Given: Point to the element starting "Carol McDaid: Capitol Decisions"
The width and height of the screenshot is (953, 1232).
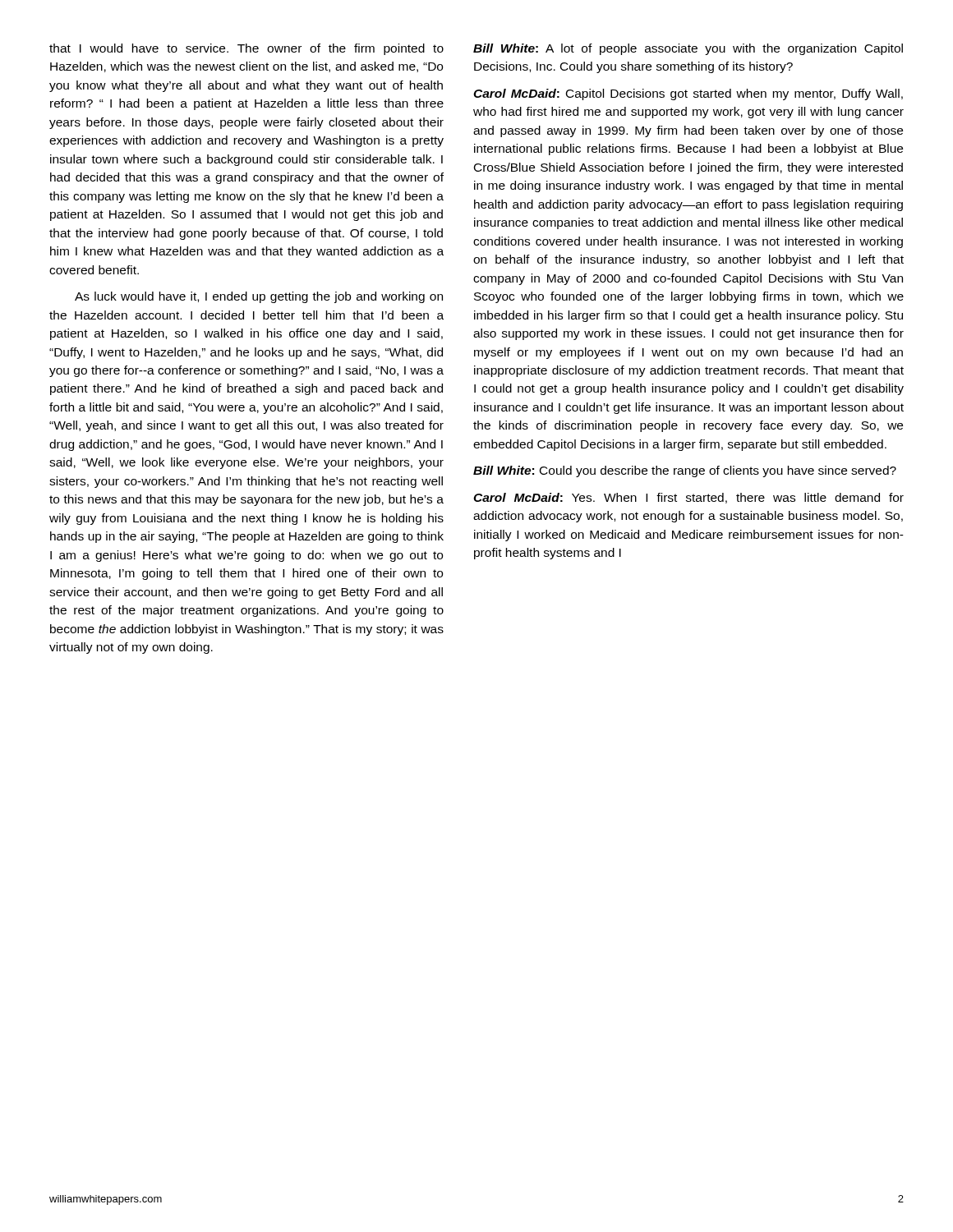Looking at the screenshot, I should coord(688,269).
